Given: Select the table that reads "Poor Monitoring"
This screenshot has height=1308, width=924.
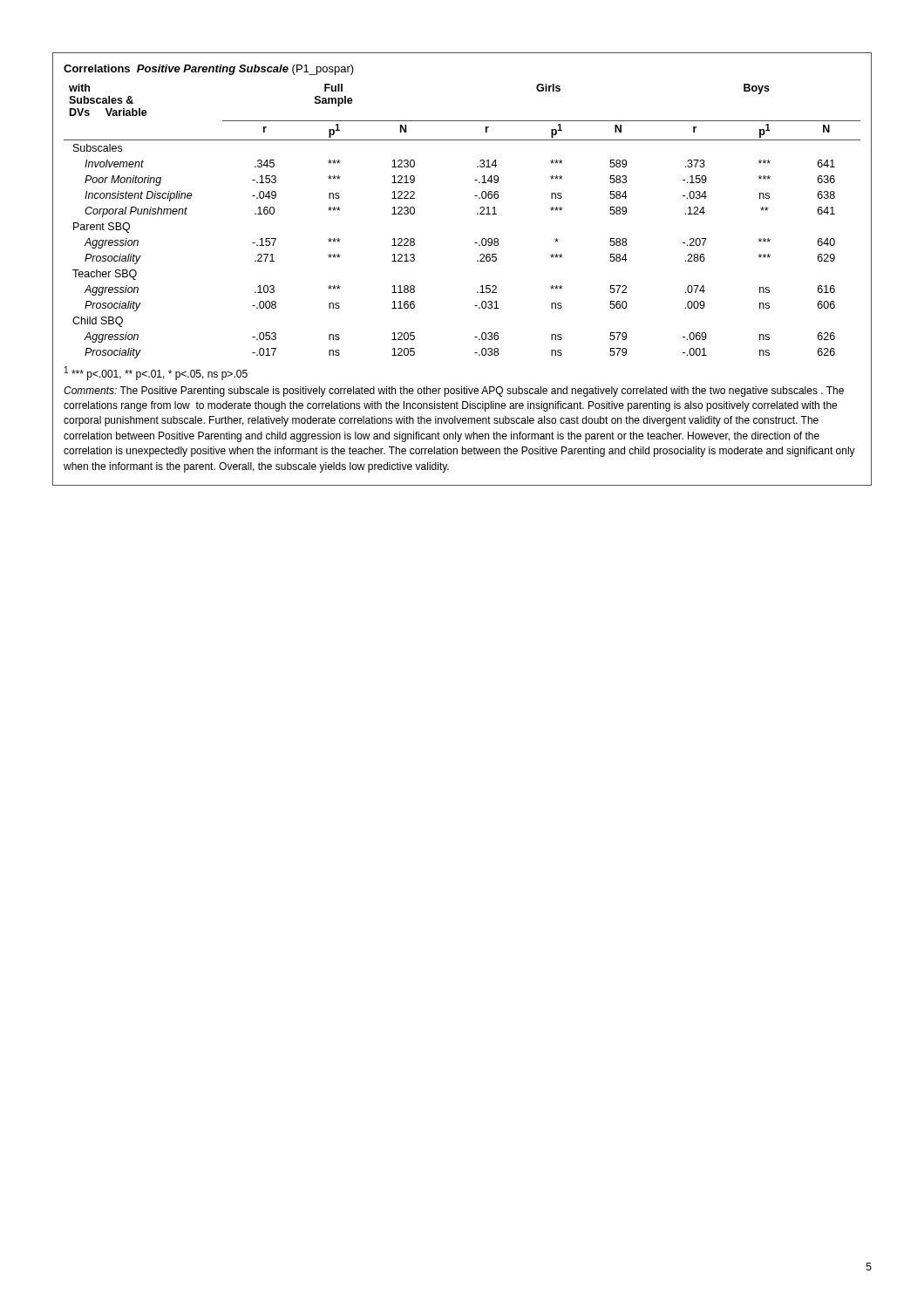Looking at the screenshot, I should coord(462,269).
